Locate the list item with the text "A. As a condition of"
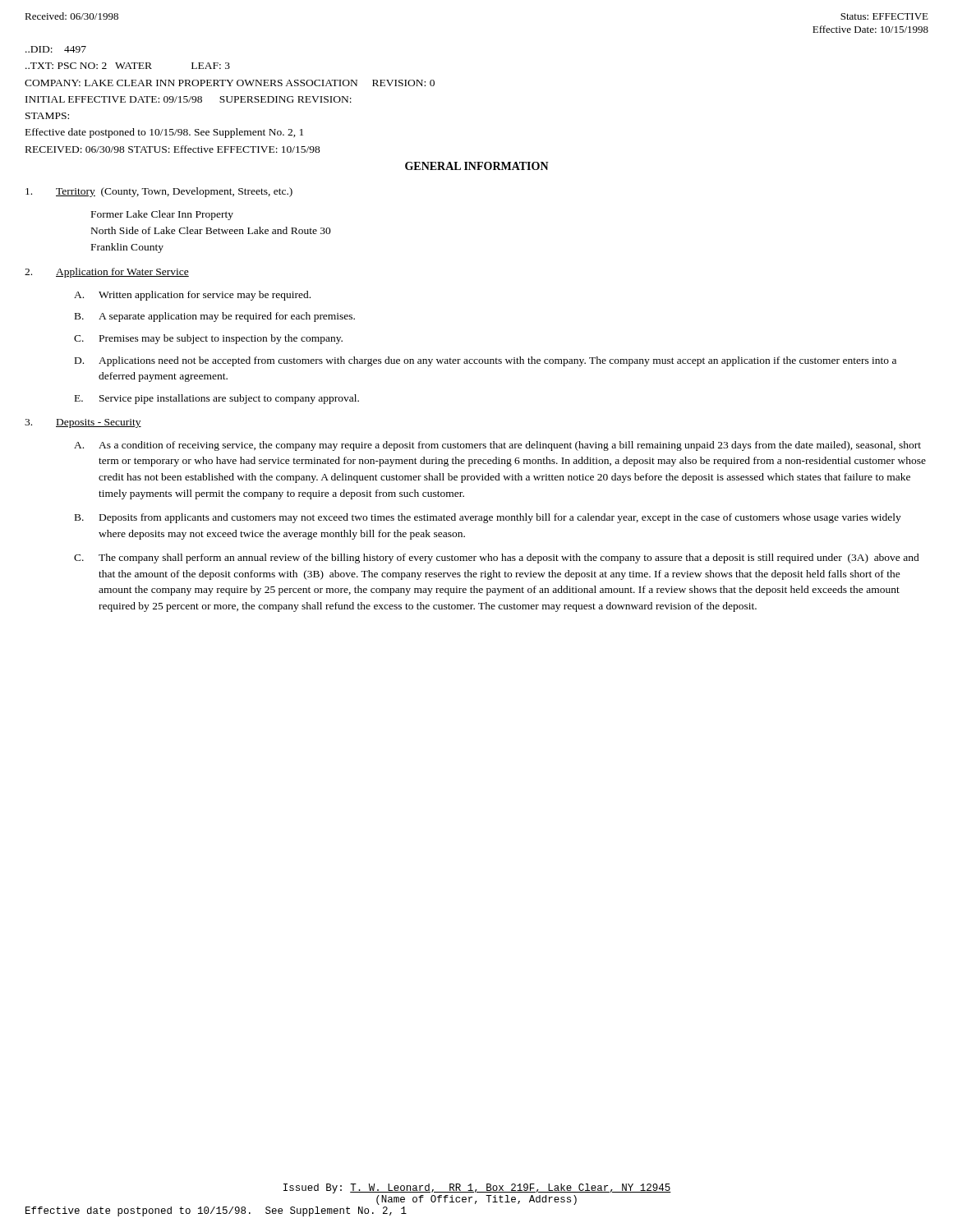 pyautogui.click(x=501, y=469)
